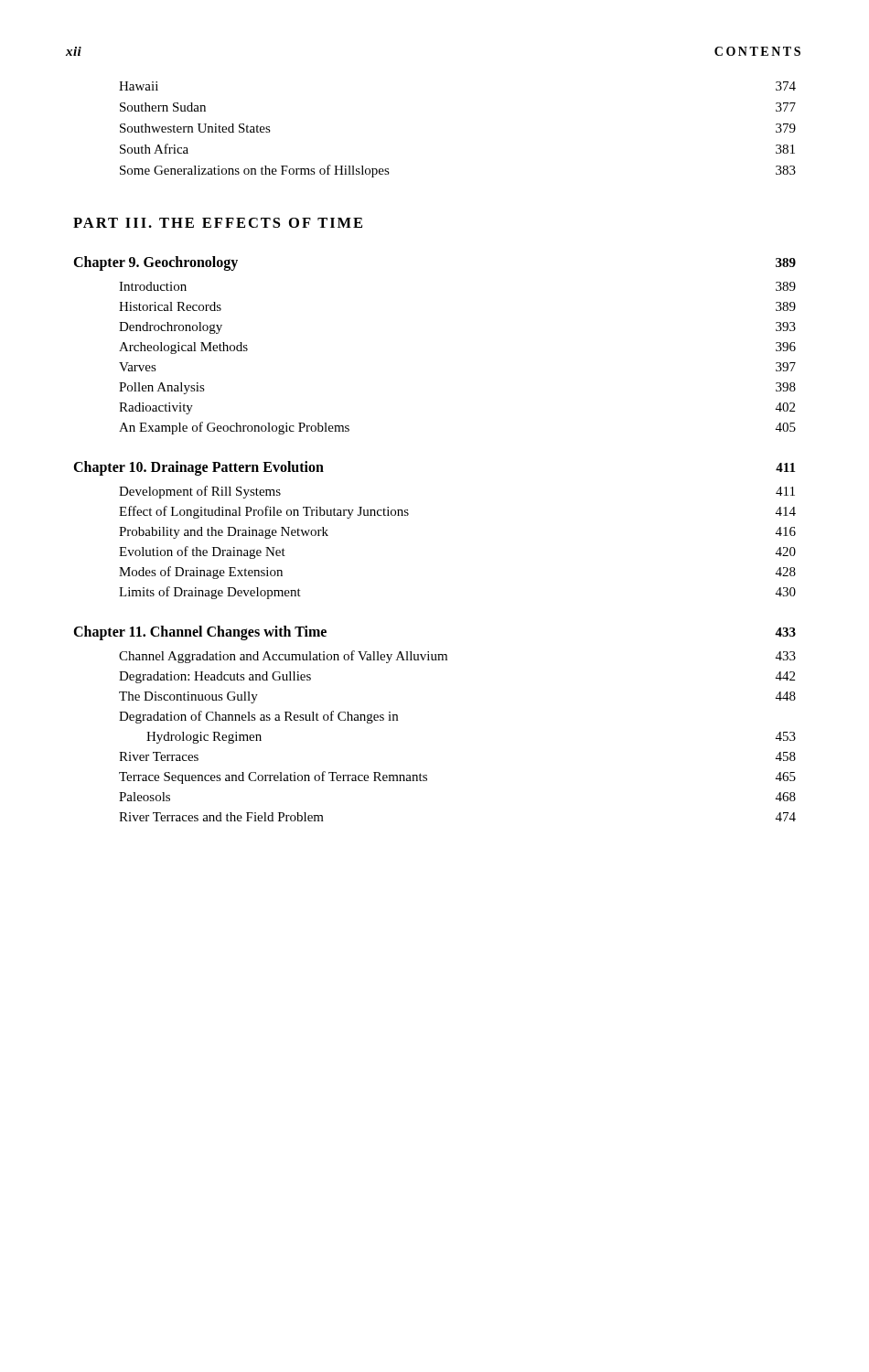Viewport: 869px width, 1372px height.
Task: Click where it says "Southwestern United States 379"
Action: [x=188, y=128]
